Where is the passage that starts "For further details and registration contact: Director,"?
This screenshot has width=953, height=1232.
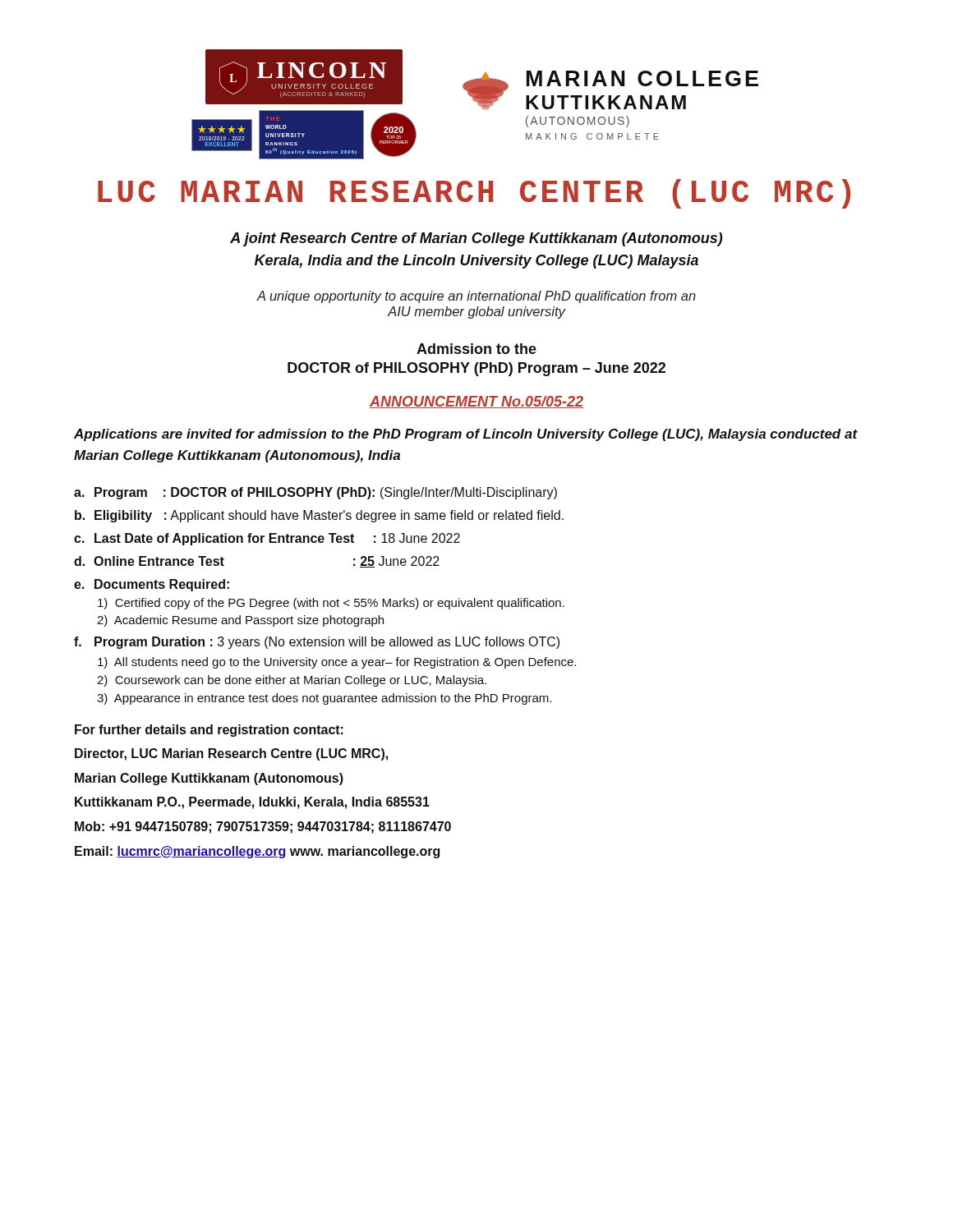[x=263, y=790]
